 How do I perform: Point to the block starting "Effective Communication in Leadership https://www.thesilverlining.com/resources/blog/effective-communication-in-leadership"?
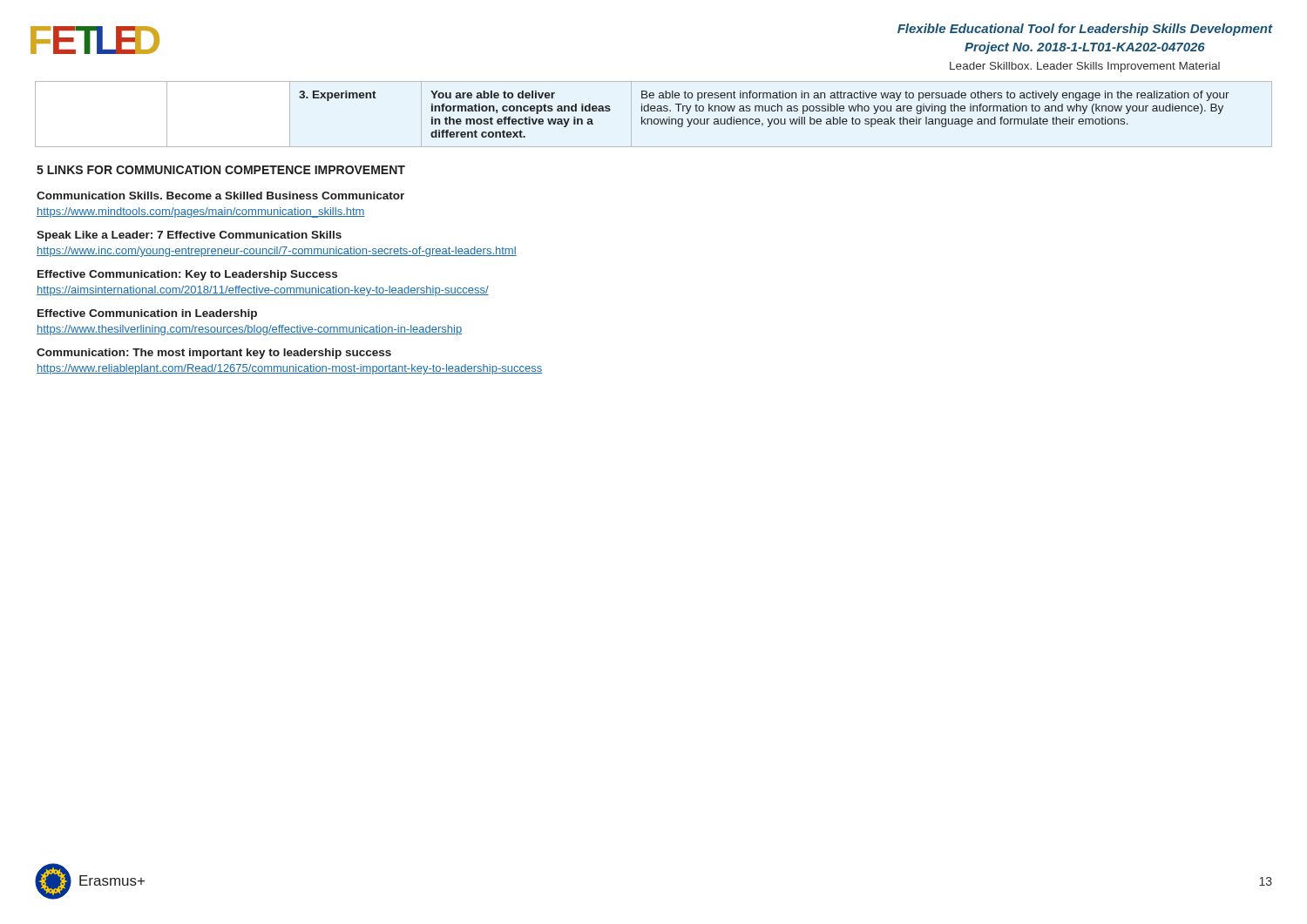coord(147,314)
